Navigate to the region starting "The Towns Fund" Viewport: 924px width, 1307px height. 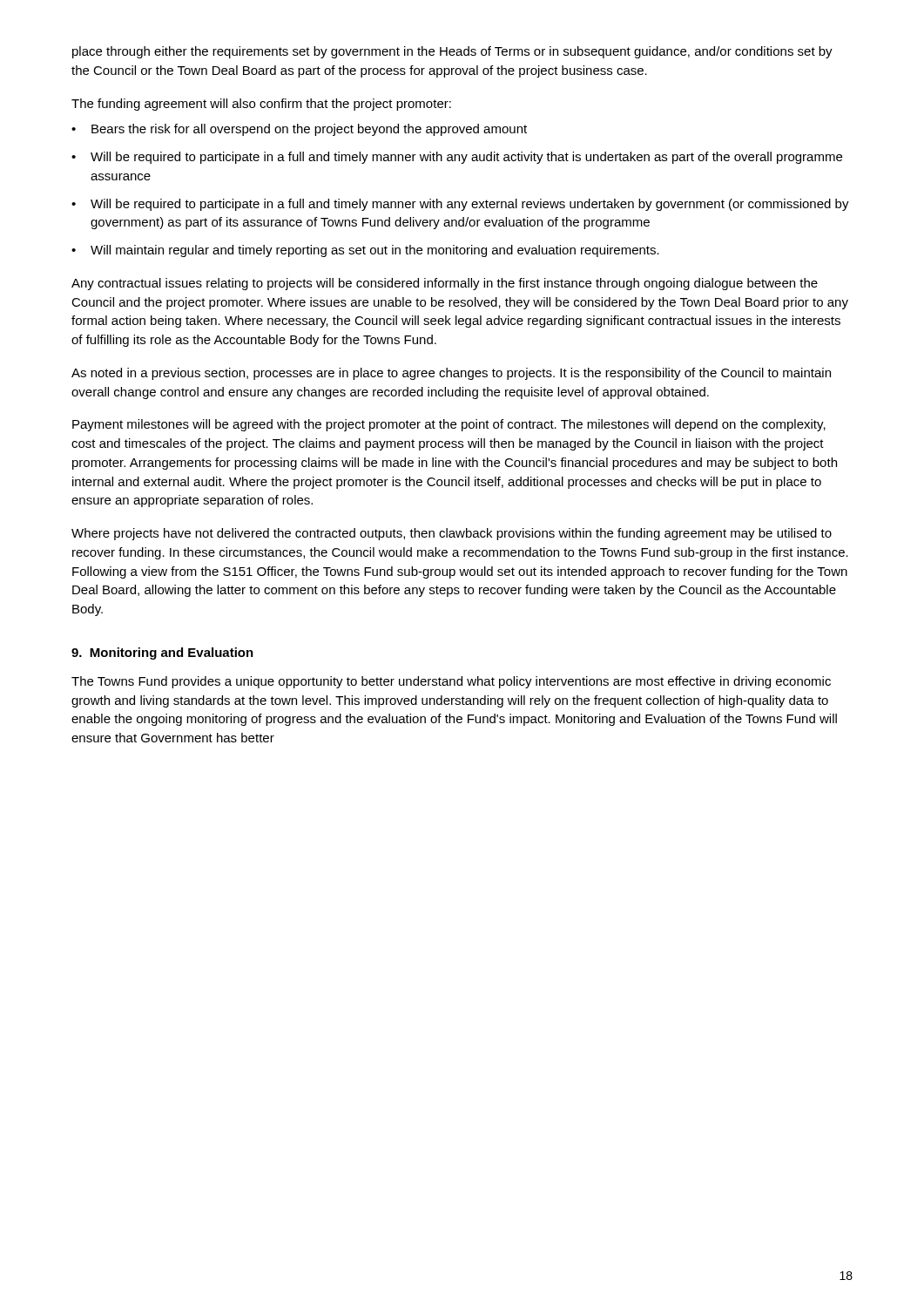coord(455,709)
